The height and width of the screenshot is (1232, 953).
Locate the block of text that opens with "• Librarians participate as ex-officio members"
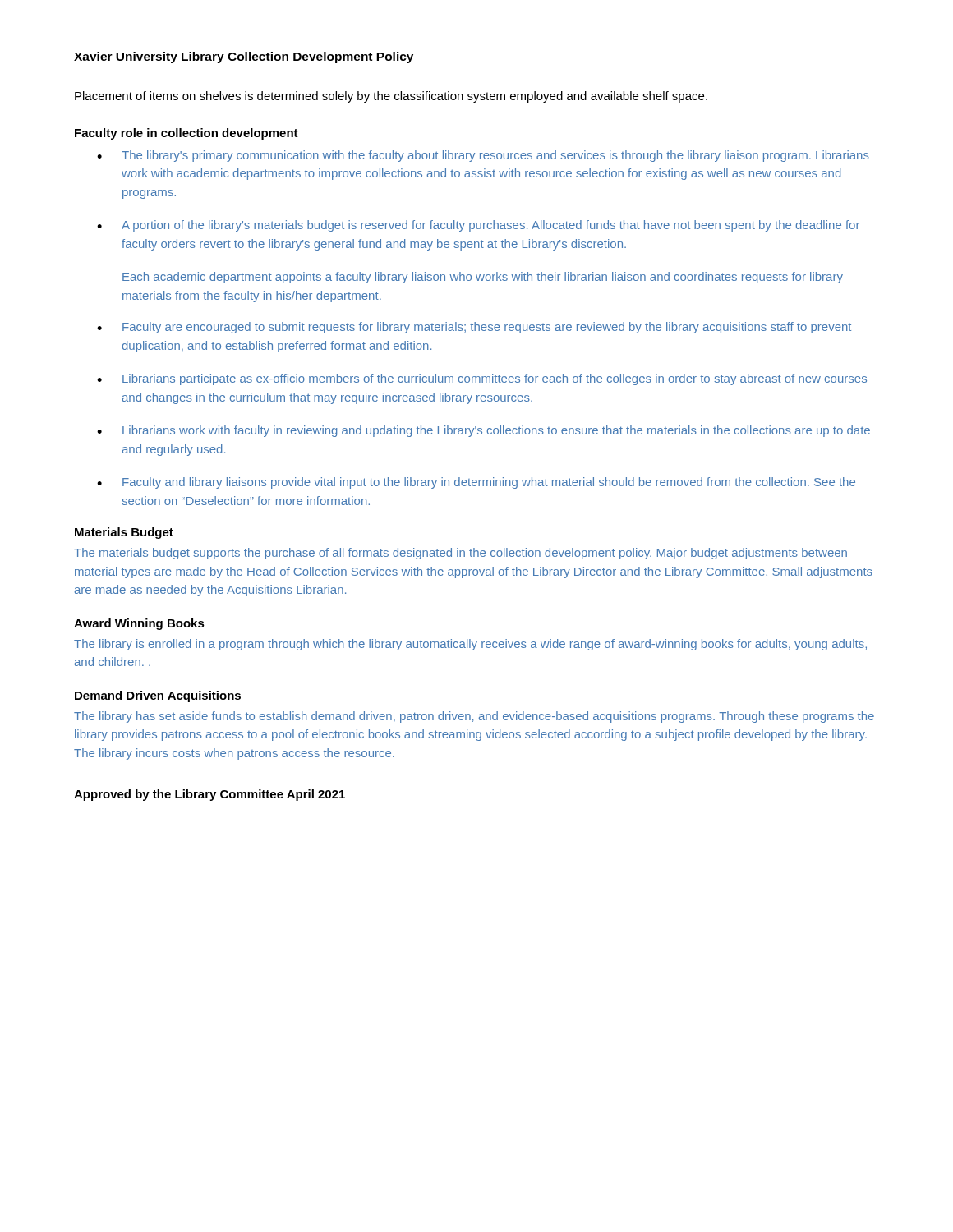[x=488, y=388]
